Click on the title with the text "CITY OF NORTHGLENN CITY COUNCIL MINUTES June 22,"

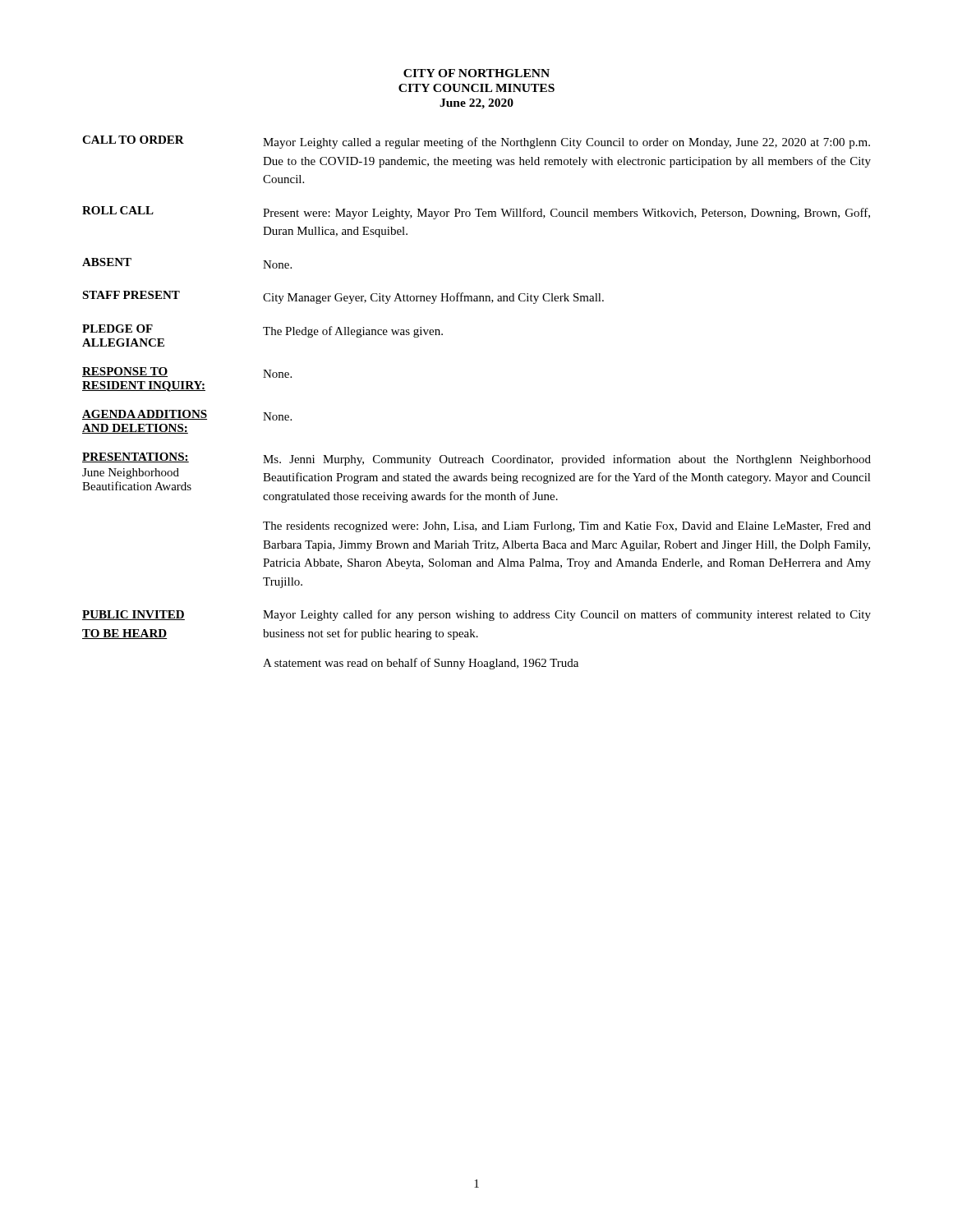(x=476, y=88)
